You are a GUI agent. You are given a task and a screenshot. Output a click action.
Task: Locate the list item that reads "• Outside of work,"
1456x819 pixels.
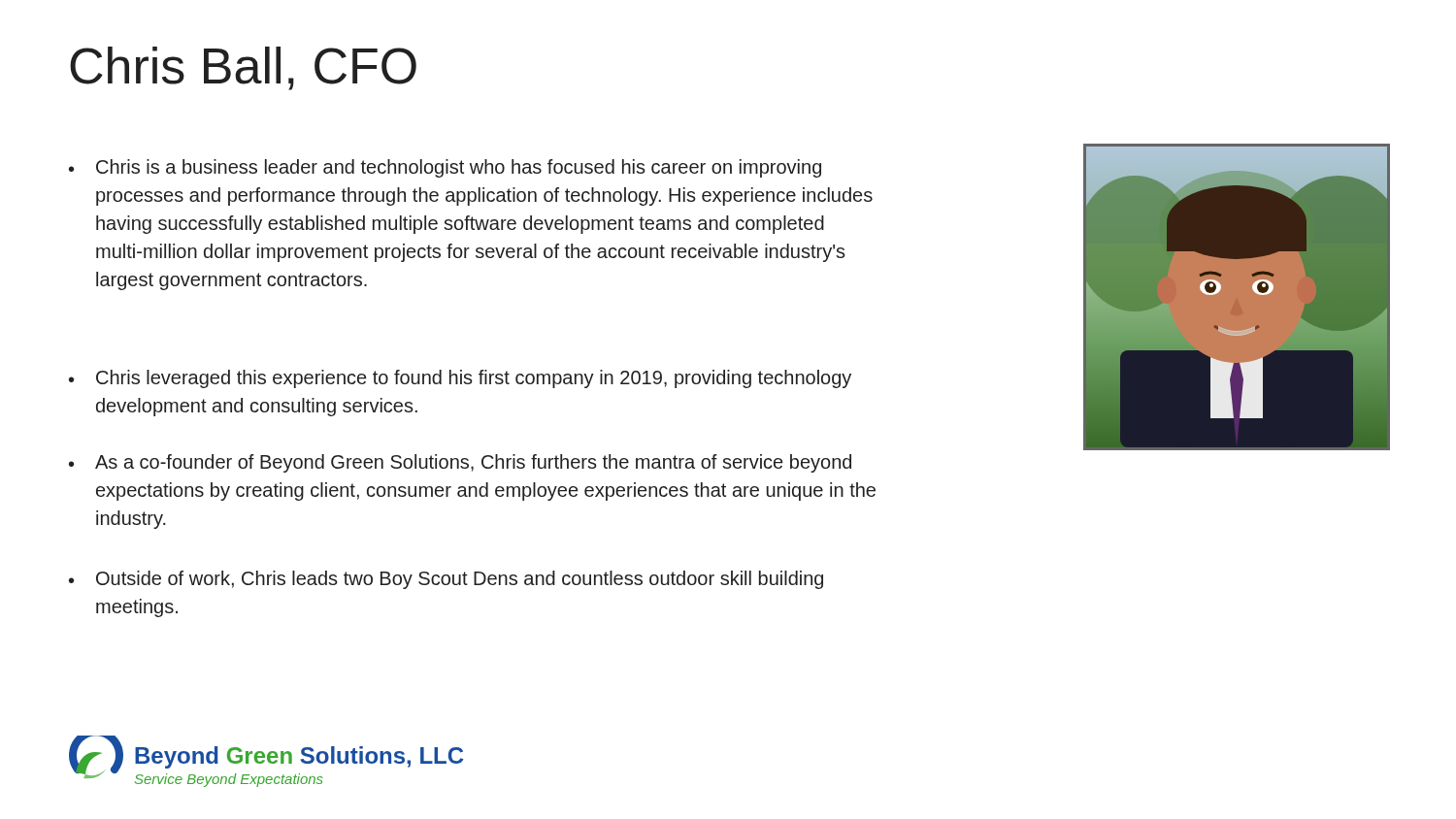click(476, 593)
